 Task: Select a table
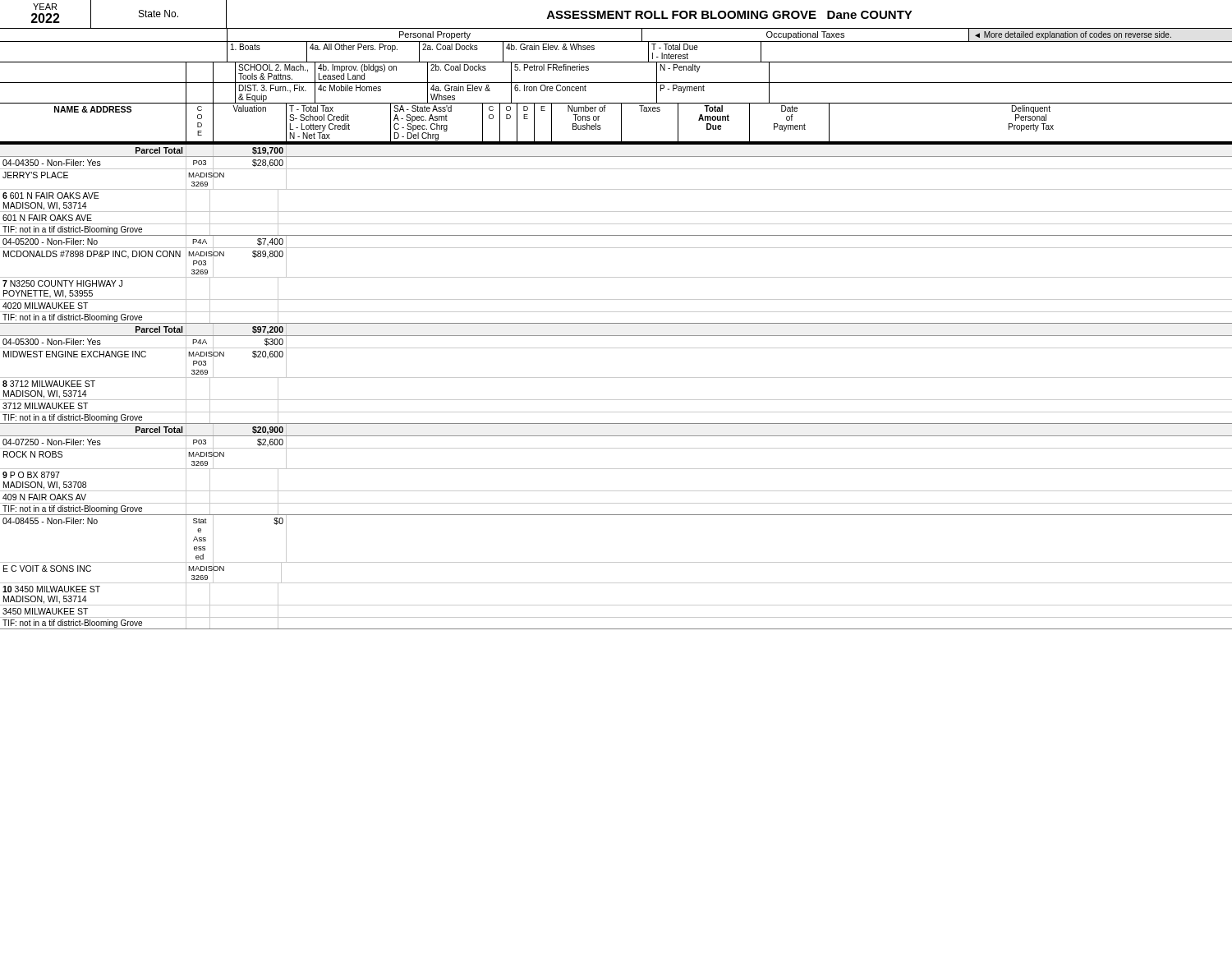(616, 387)
